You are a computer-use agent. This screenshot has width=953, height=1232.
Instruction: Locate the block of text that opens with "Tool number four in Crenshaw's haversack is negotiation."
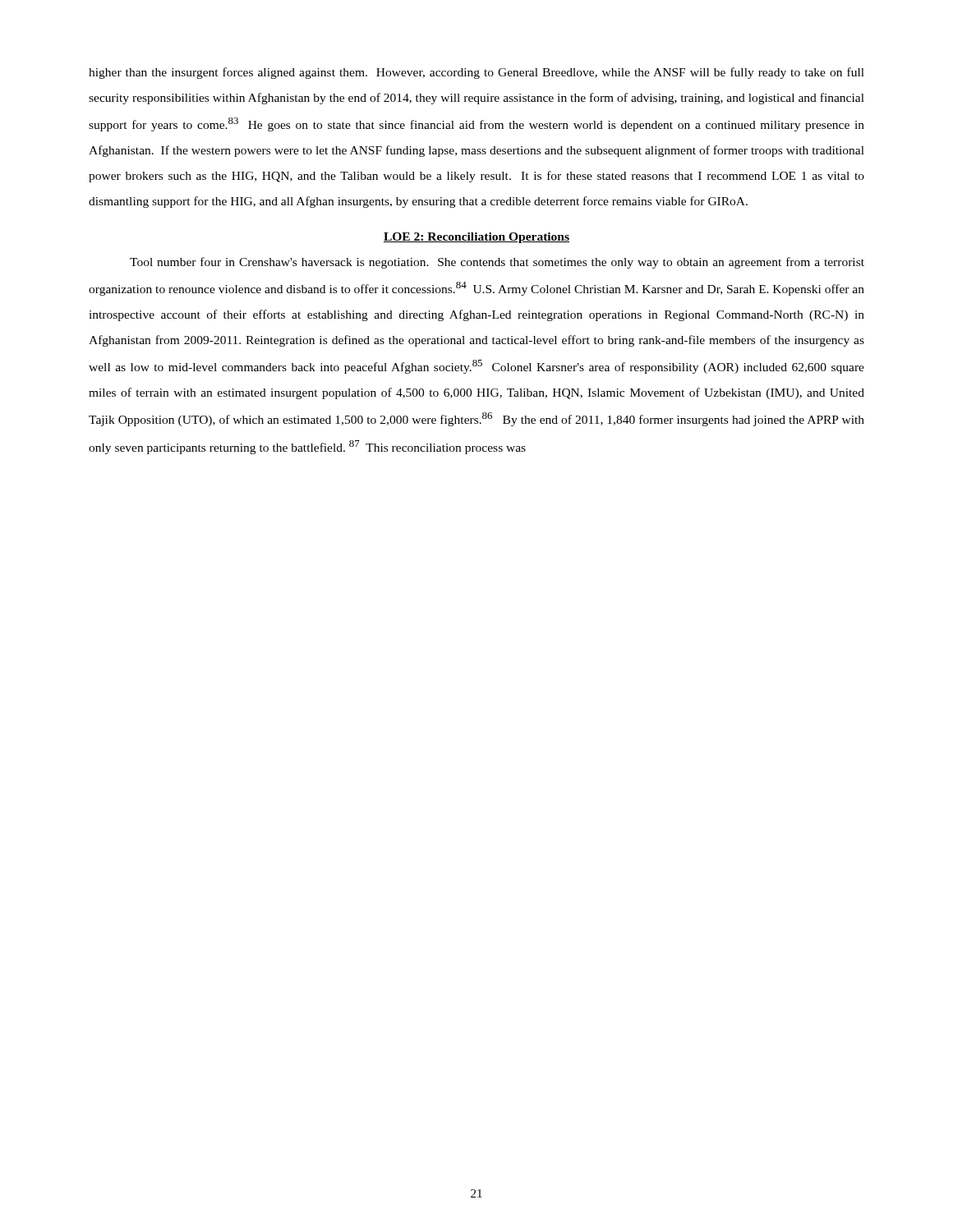[x=476, y=354]
